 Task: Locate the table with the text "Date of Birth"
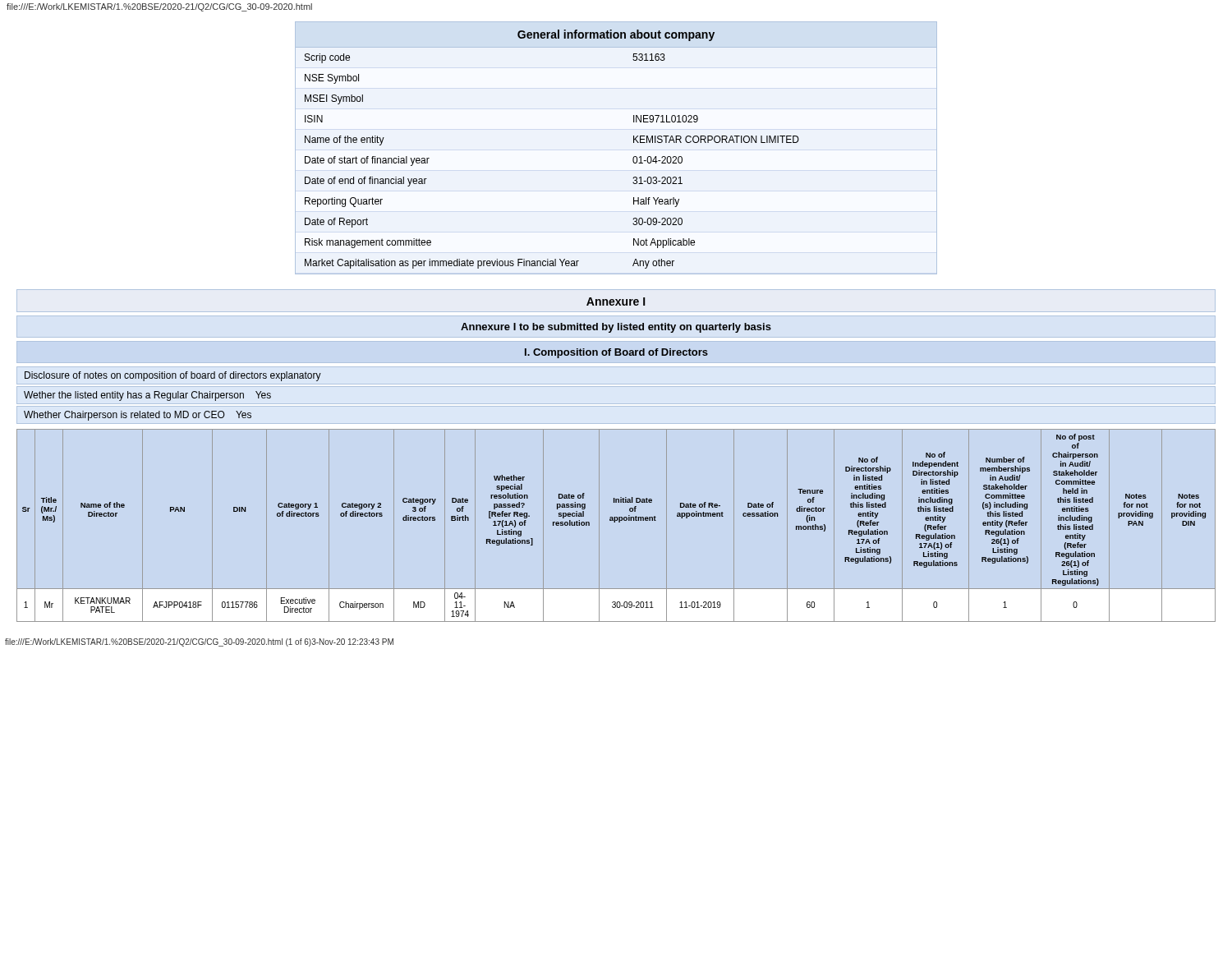(x=616, y=525)
